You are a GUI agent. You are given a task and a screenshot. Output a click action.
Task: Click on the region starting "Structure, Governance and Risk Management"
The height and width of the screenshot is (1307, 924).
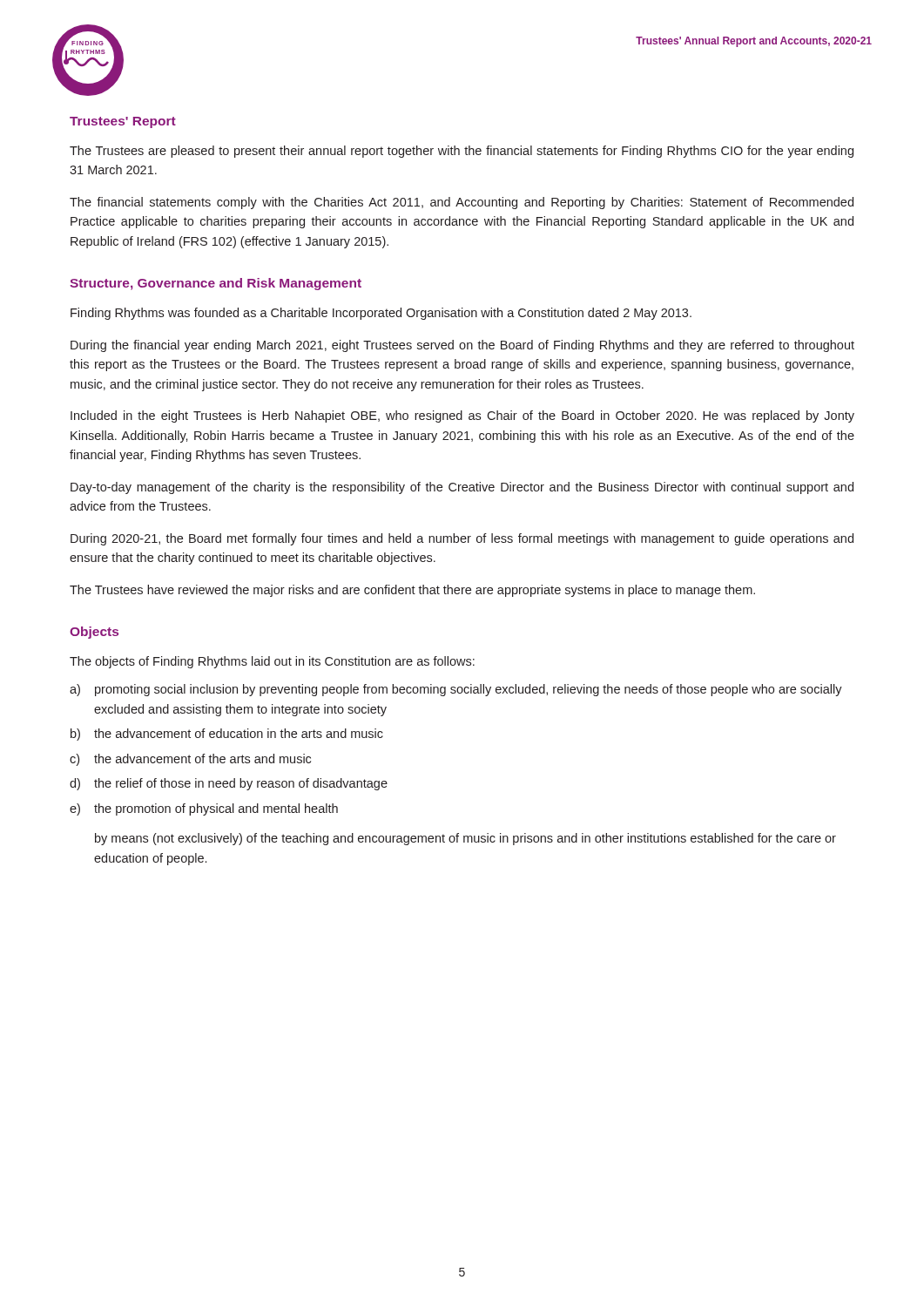click(216, 283)
